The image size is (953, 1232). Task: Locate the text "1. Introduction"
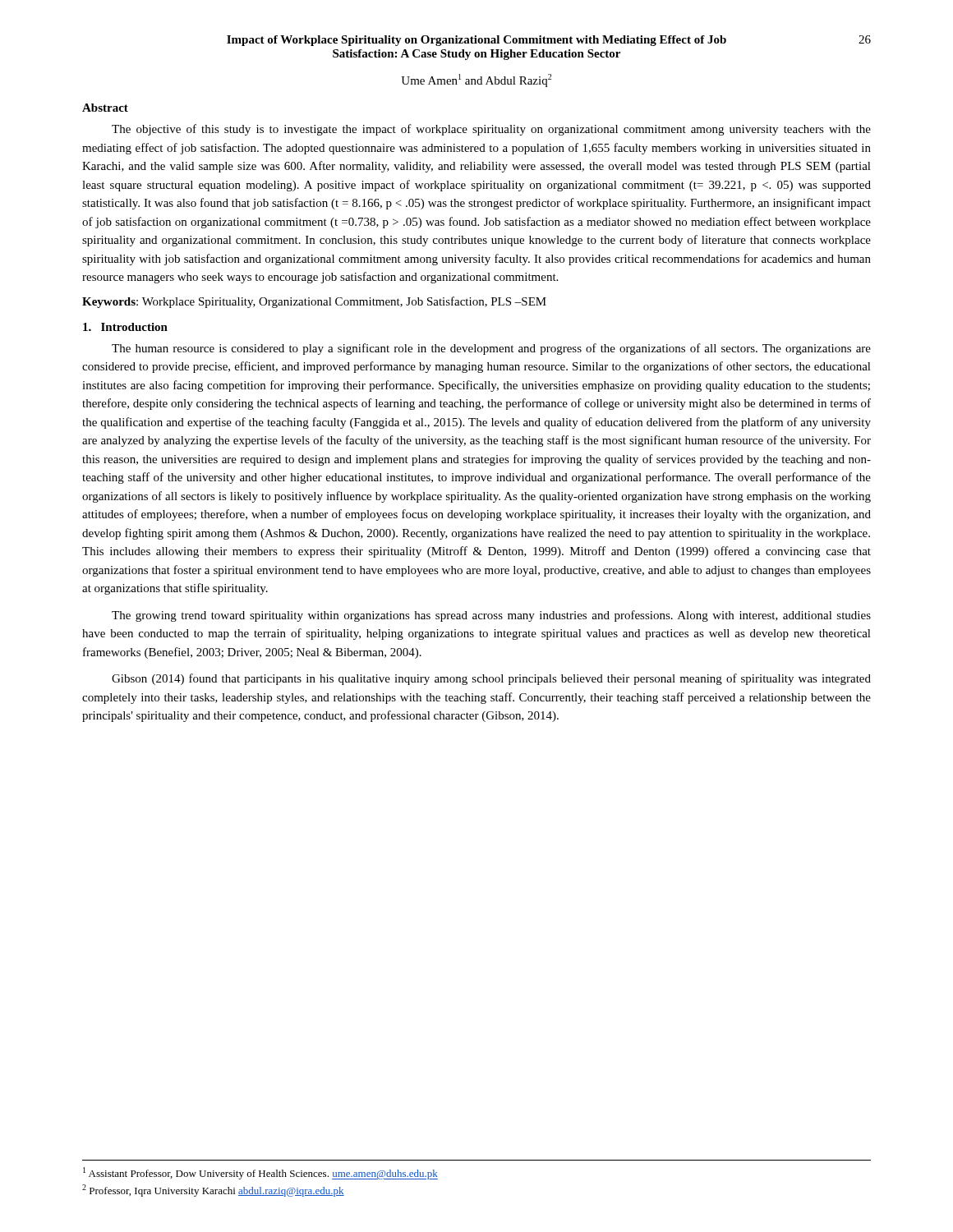pos(125,326)
